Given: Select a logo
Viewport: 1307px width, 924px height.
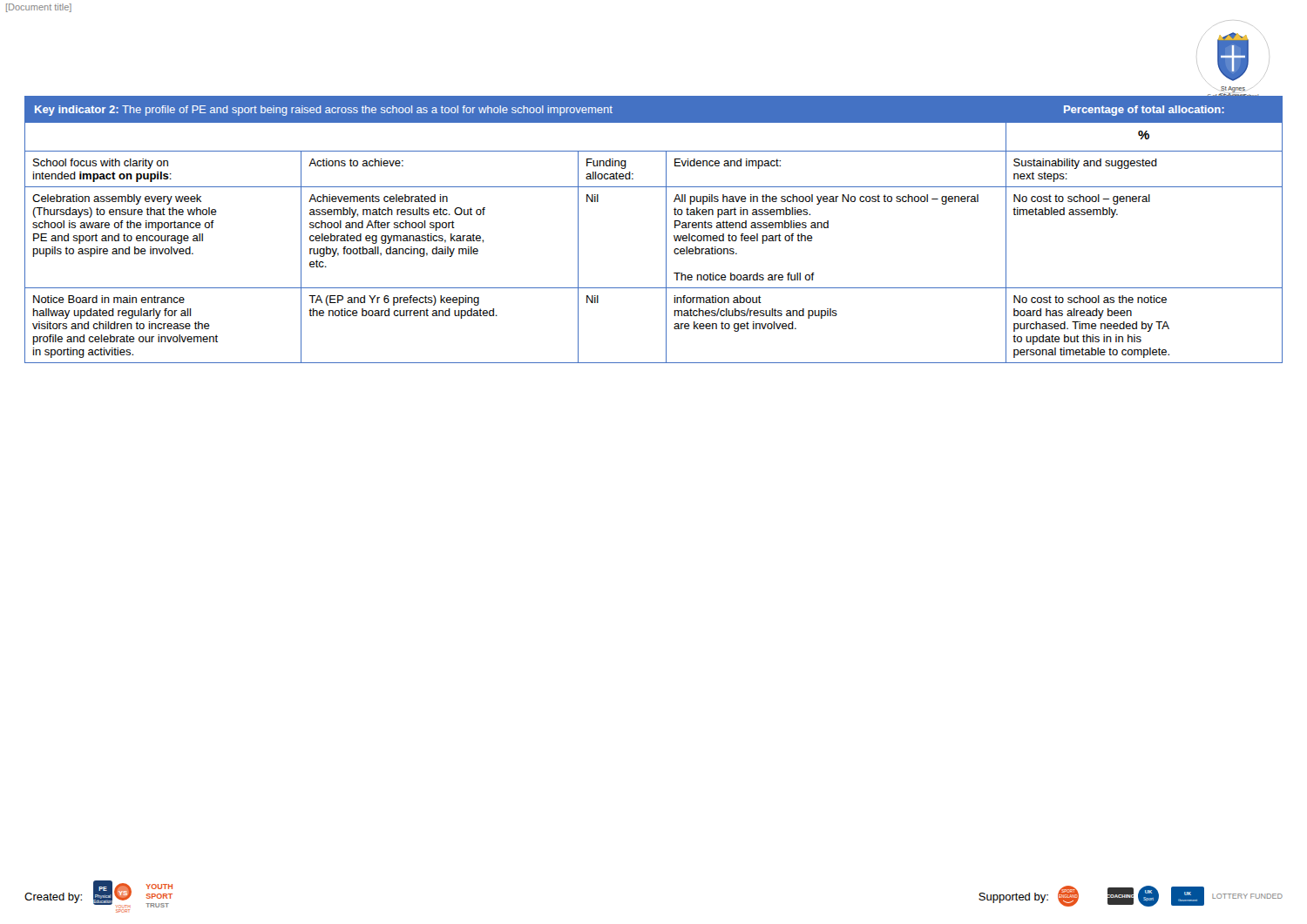Looking at the screenshot, I should pos(1233,62).
